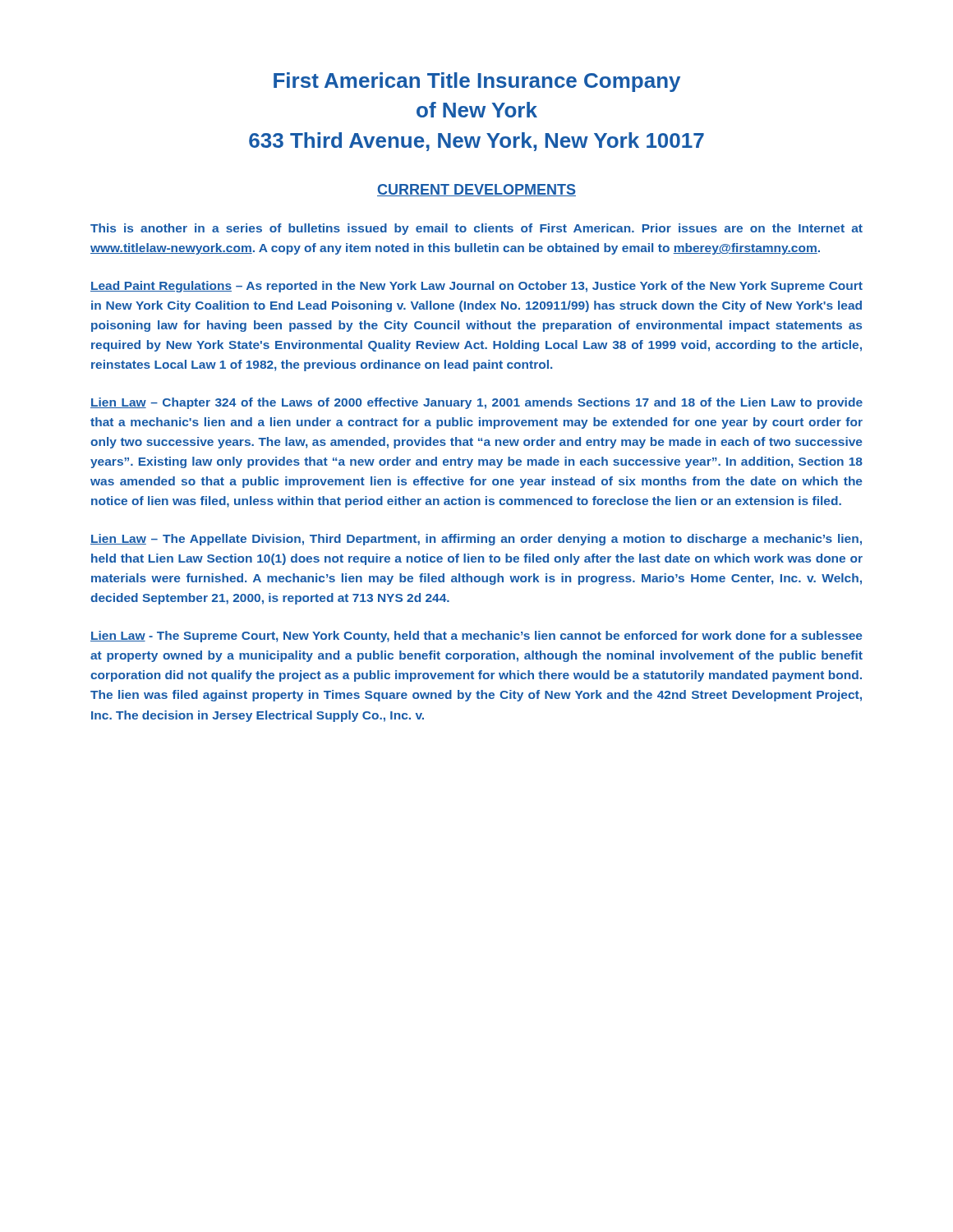The image size is (953, 1232).
Task: Find the title that reads "First American Title Insurance Company of New York"
Action: click(x=476, y=111)
